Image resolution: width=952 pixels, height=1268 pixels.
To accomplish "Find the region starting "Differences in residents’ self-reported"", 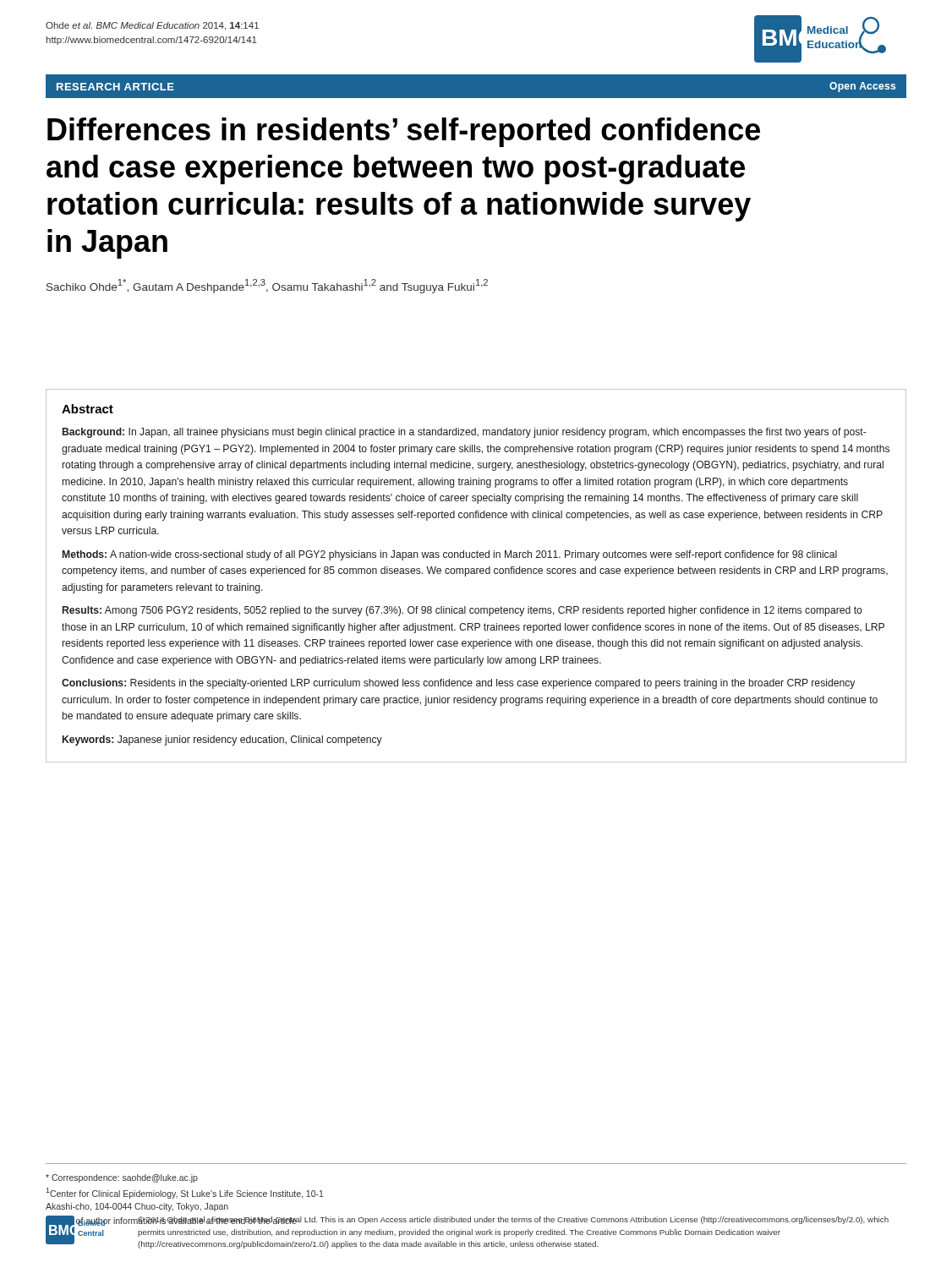I will 476,203.
